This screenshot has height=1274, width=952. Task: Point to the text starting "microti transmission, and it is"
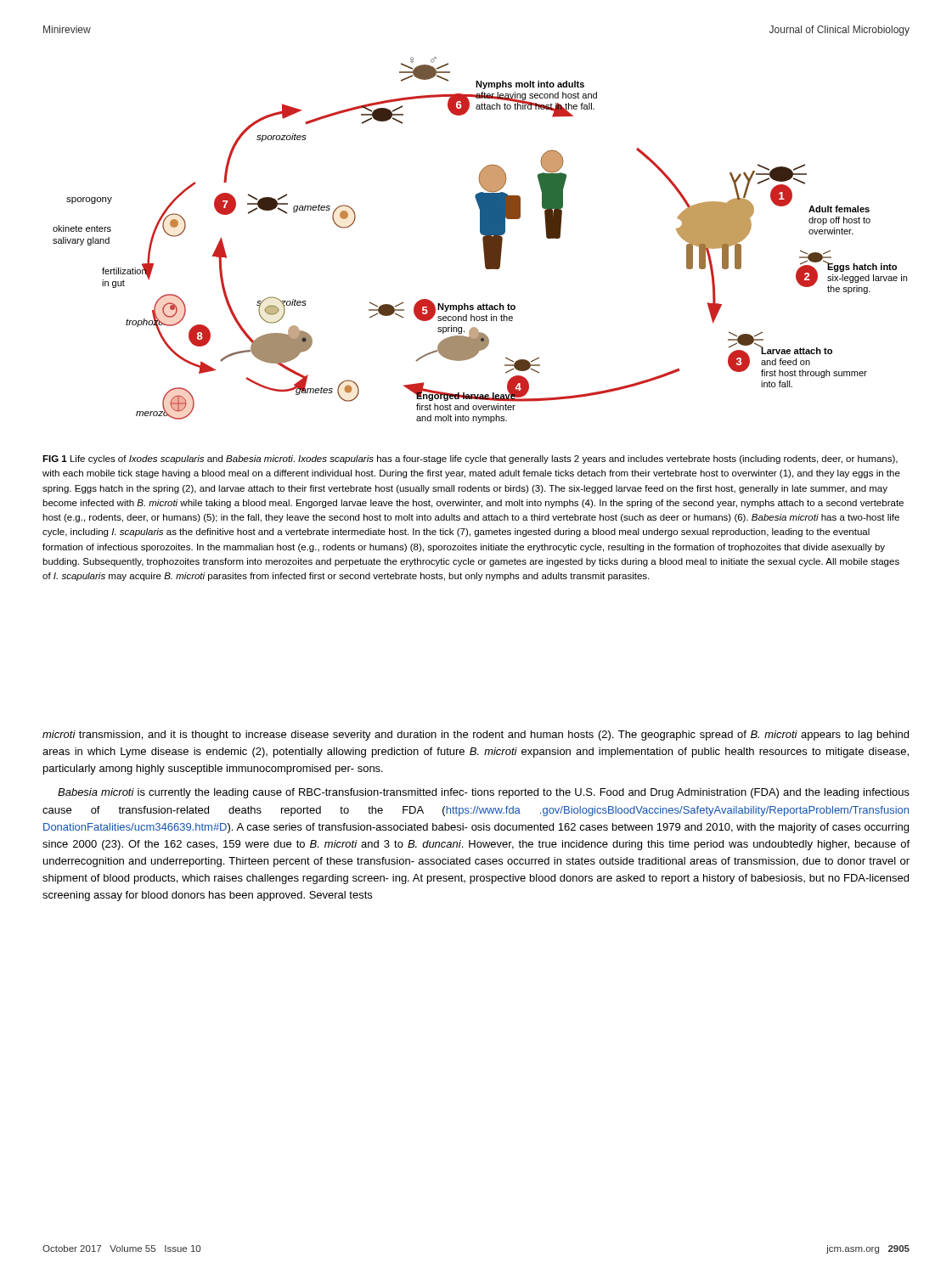click(x=476, y=815)
